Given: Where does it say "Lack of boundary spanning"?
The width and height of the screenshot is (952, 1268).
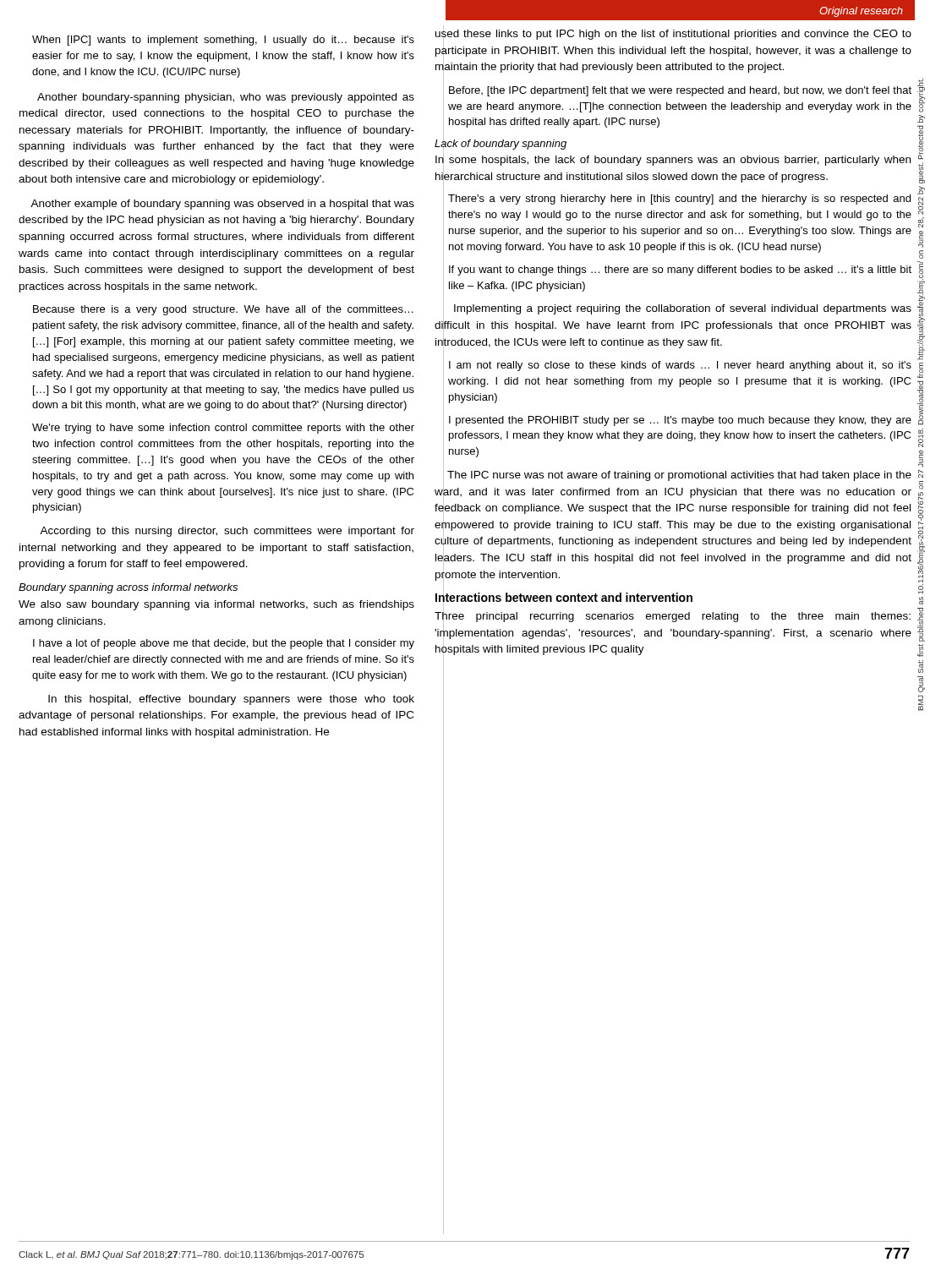Looking at the screenshot, I should click(x=501, y=143).
